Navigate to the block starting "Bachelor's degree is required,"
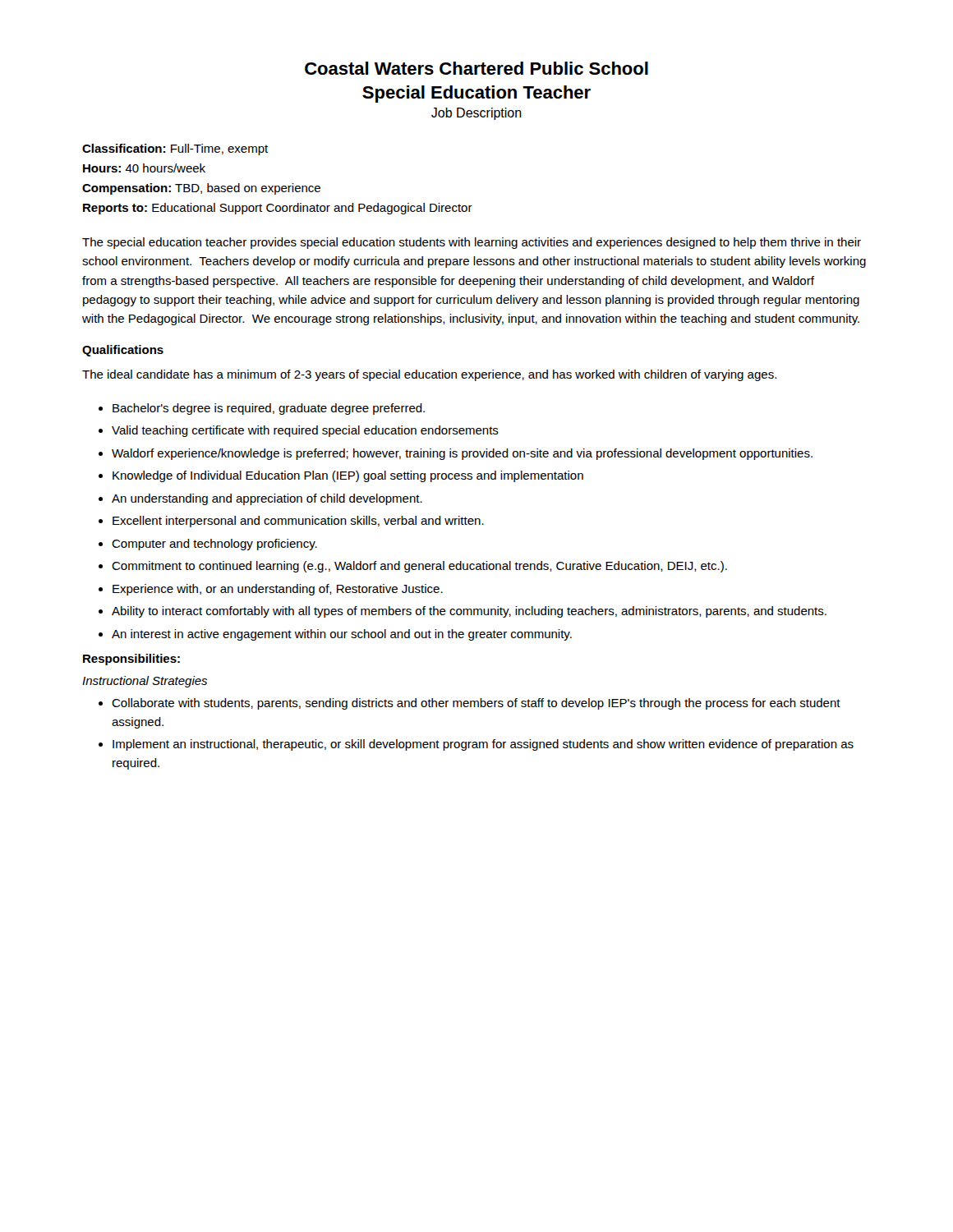The image size is (953, 1232). click(269, 409)
